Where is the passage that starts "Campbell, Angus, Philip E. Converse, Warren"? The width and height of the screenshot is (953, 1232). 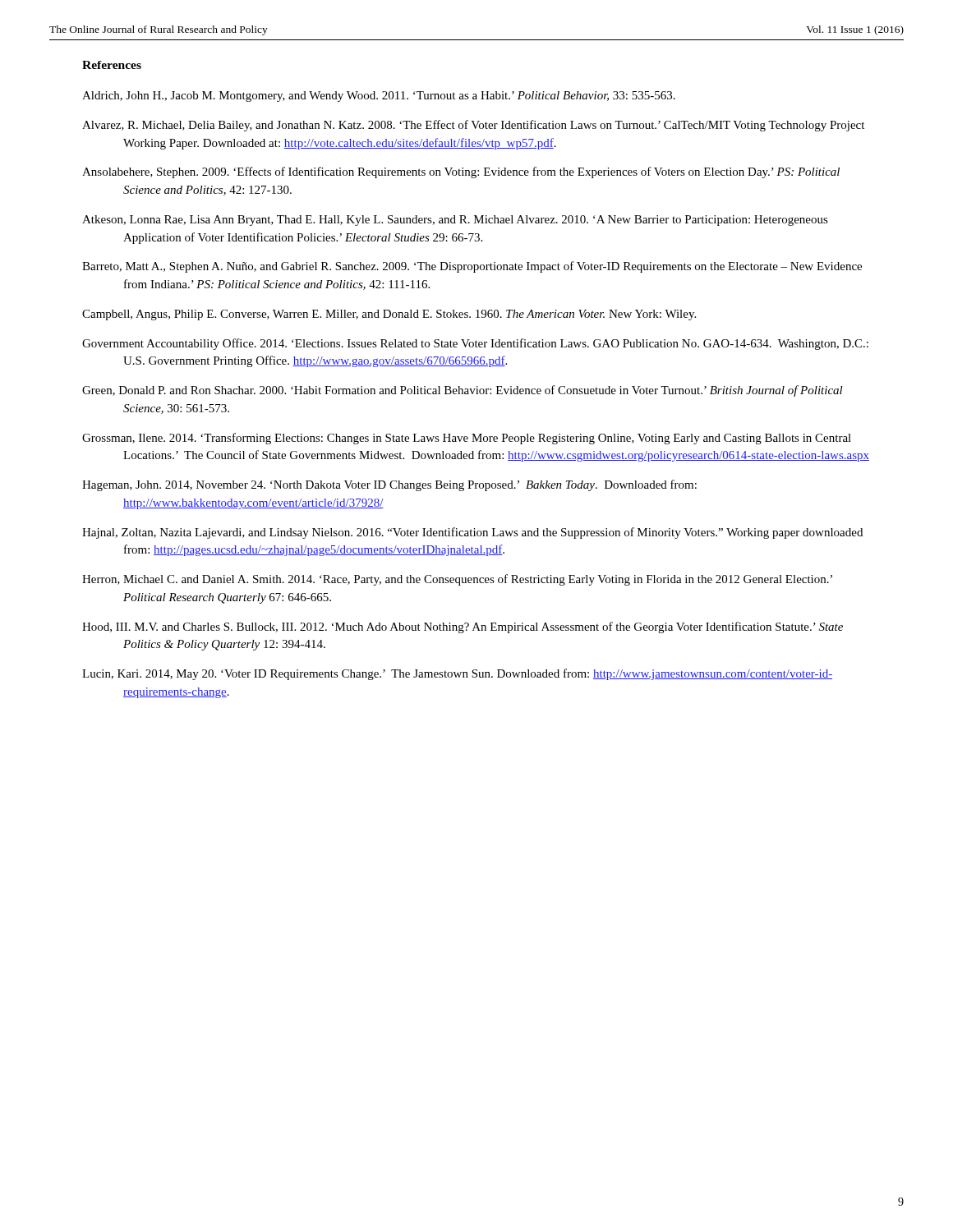389,314
